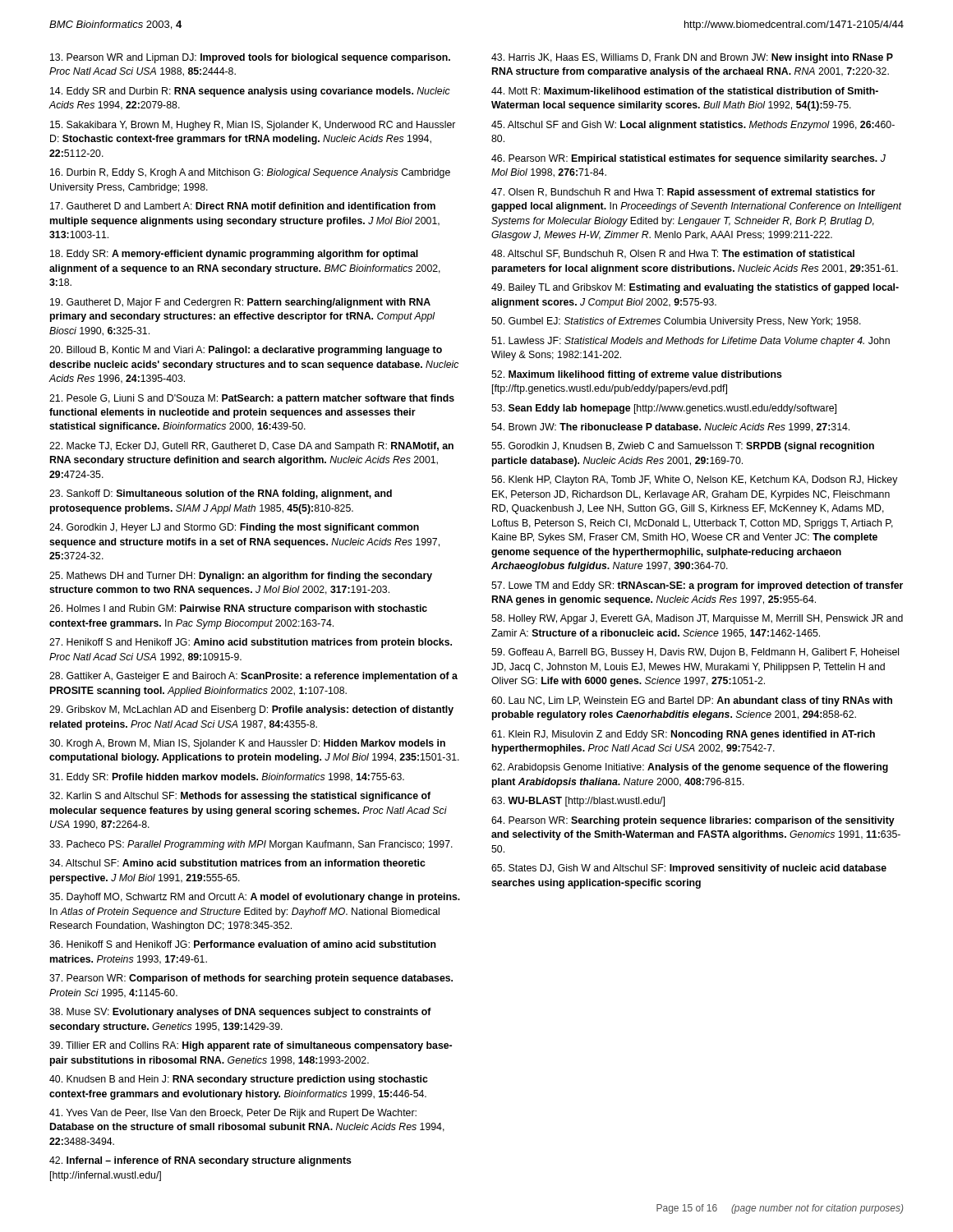Screen dimensions: 1232x953
Task: Point to the block beginning "21. Pesole G, Liuni S"
Action: 252,412
